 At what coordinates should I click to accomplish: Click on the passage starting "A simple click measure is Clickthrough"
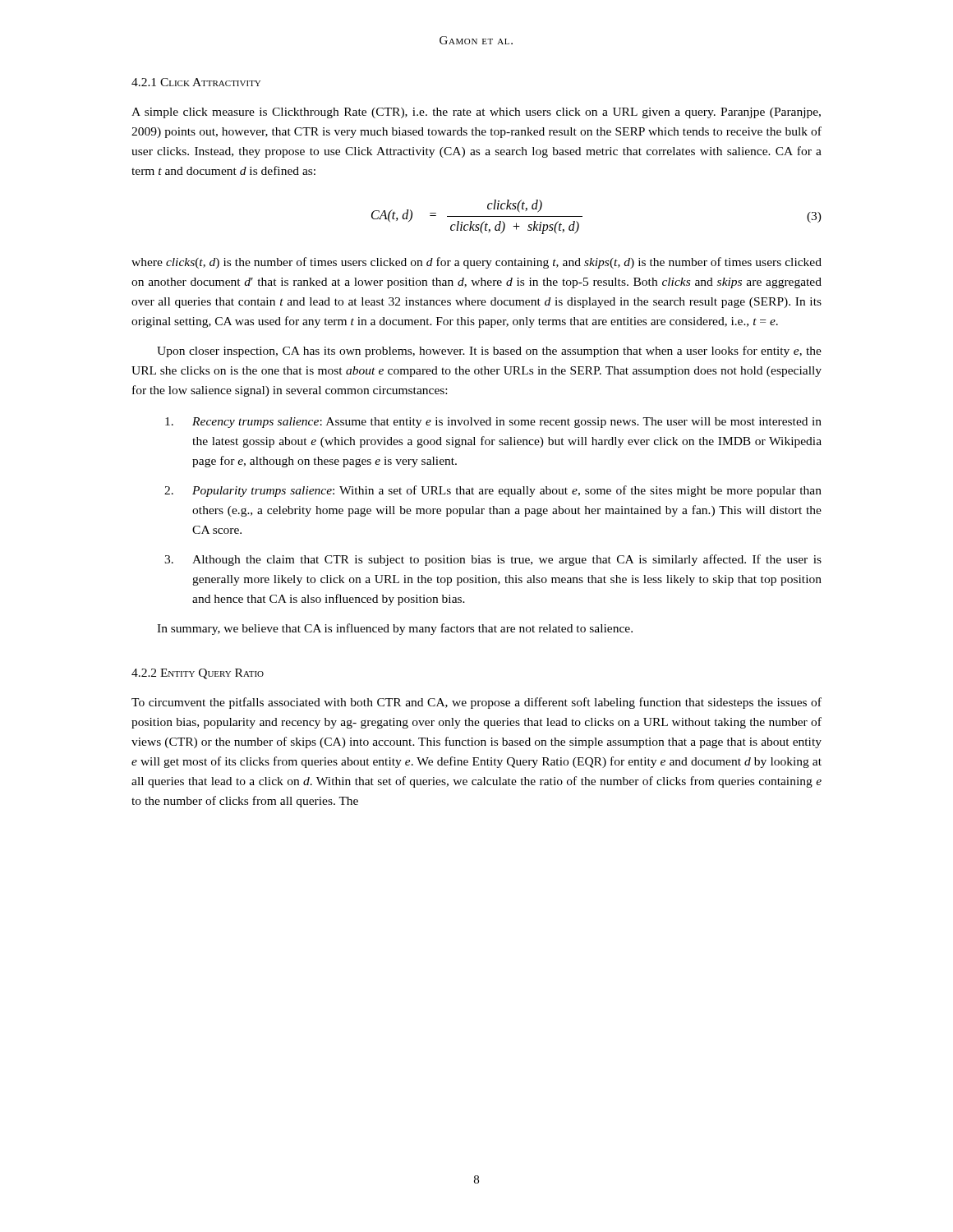(x=476, y=141)
